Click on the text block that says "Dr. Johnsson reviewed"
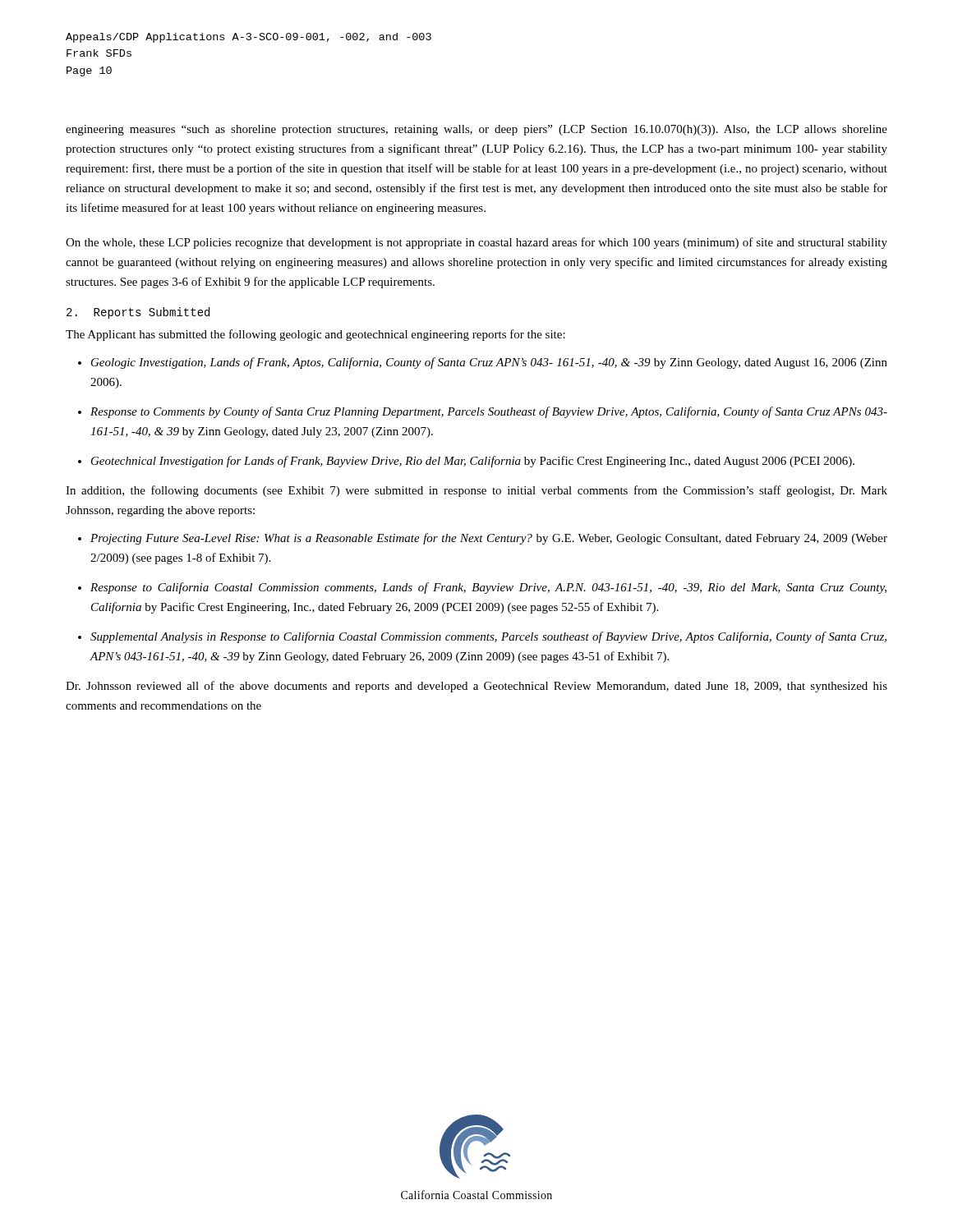This screenshot has width=953, height=1232. [476, 696]
